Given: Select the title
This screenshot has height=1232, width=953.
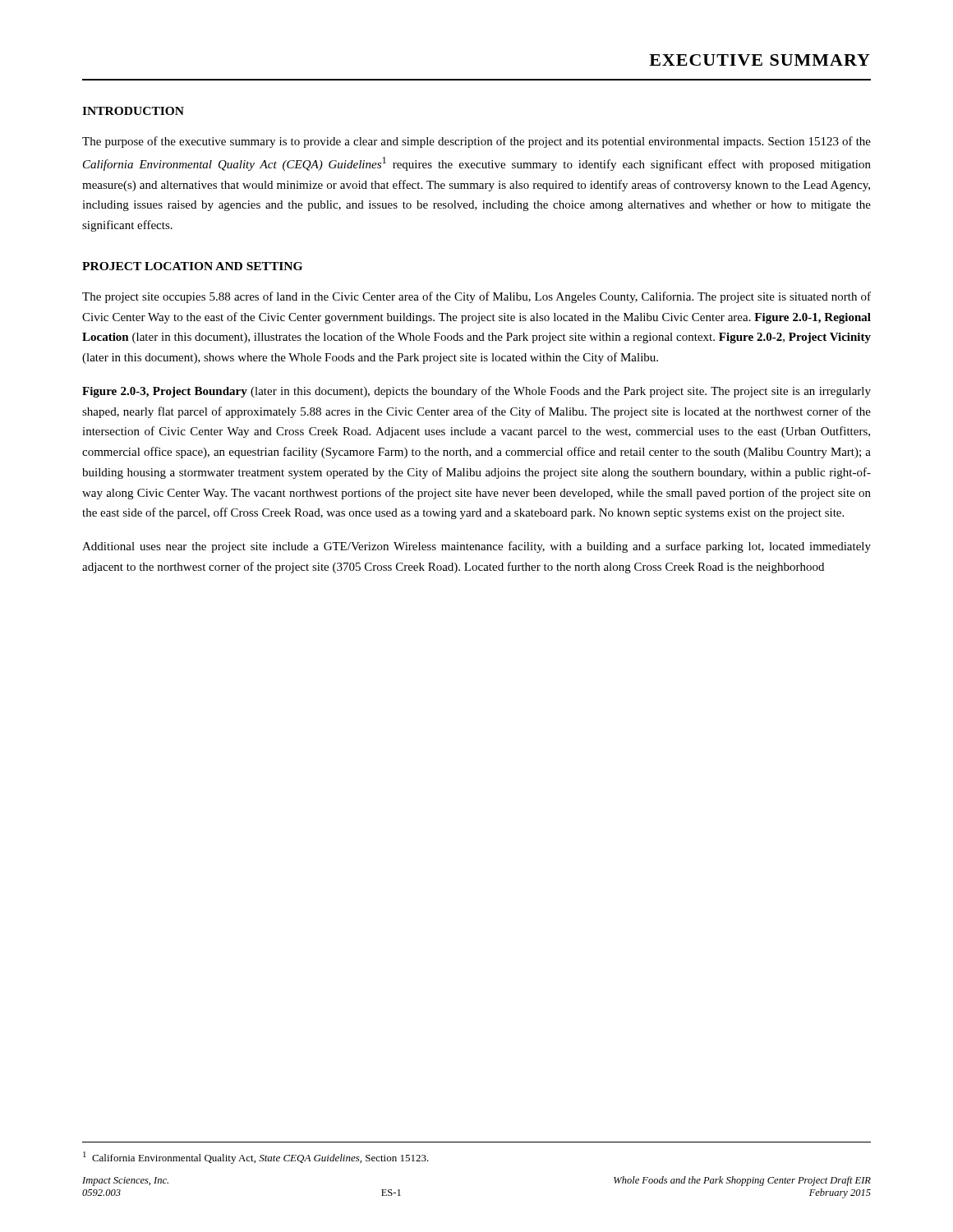Looking at the screenshot, I should (x=476, y=60).
